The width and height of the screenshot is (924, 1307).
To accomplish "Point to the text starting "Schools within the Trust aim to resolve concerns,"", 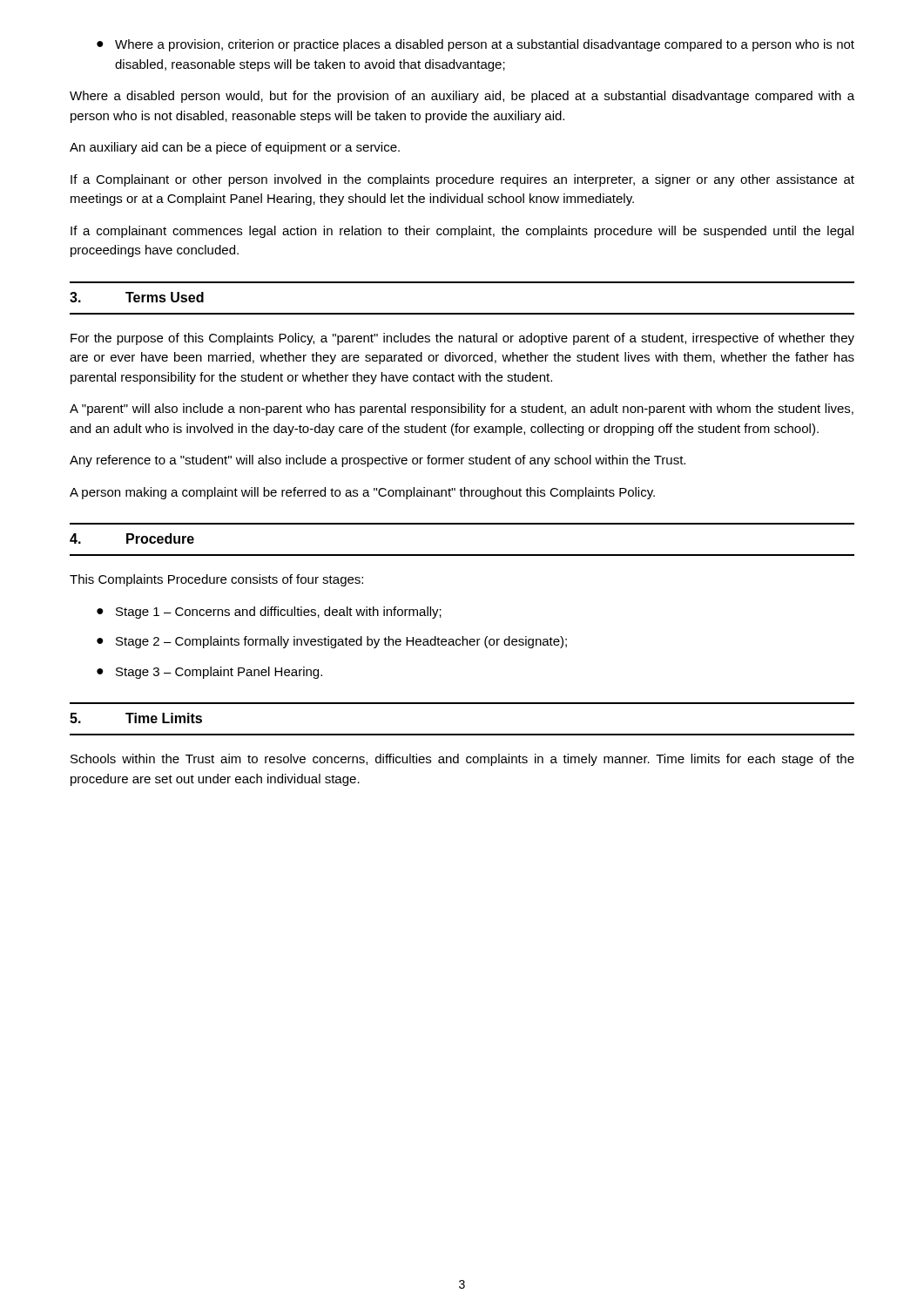I will 462,769.
